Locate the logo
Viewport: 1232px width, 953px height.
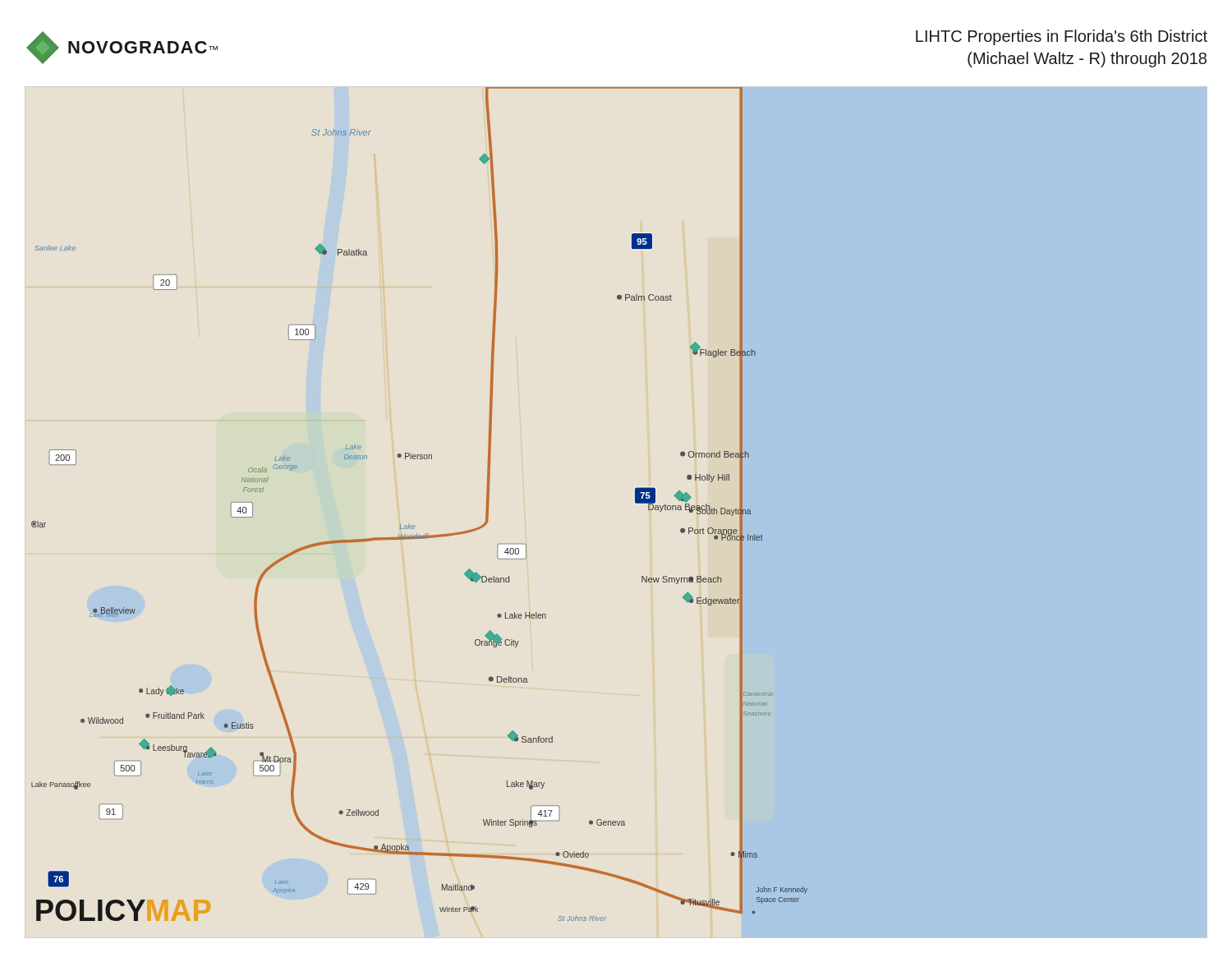coord(122,48)
